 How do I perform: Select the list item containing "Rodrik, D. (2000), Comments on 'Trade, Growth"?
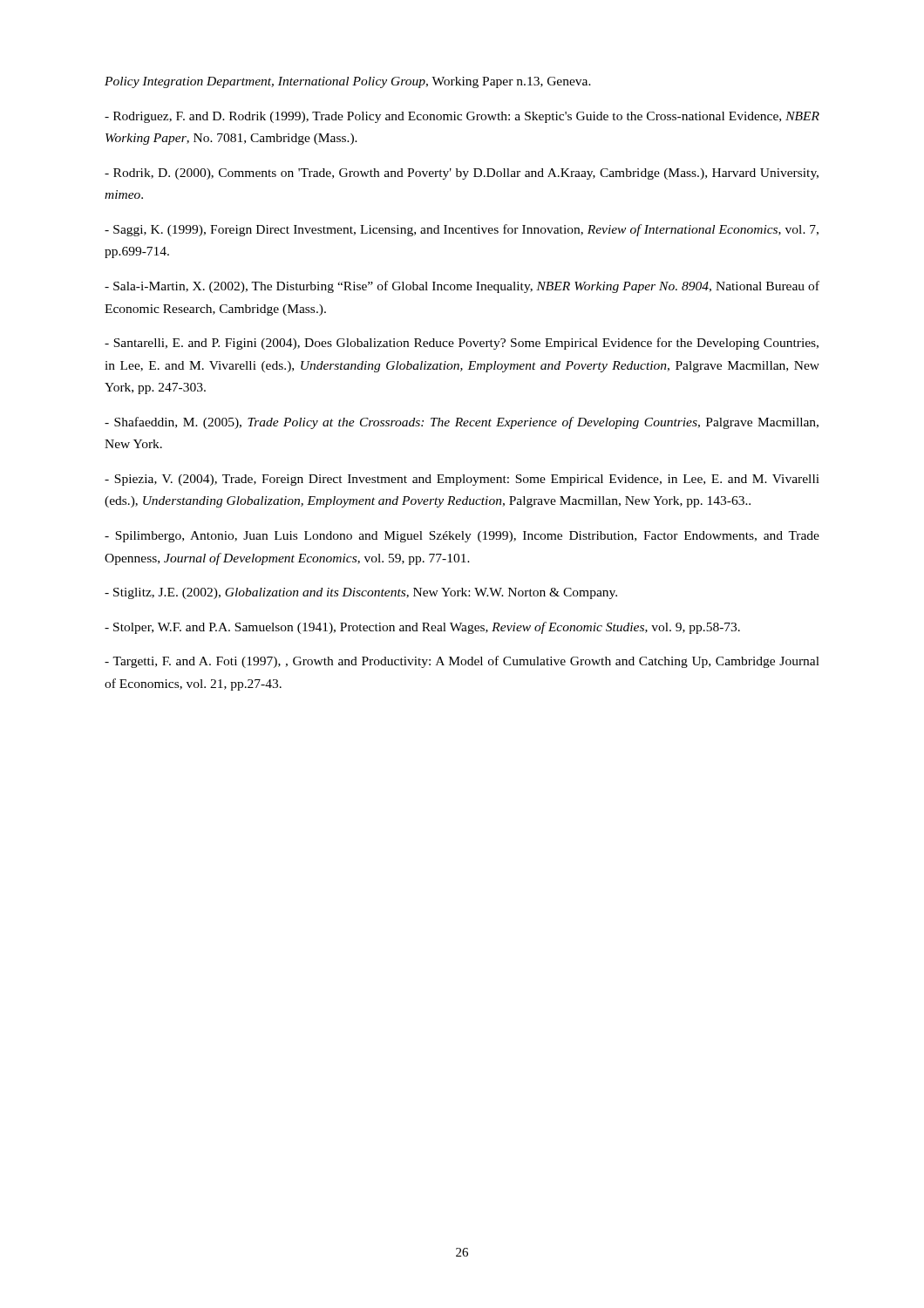click(x=462, y=183)
